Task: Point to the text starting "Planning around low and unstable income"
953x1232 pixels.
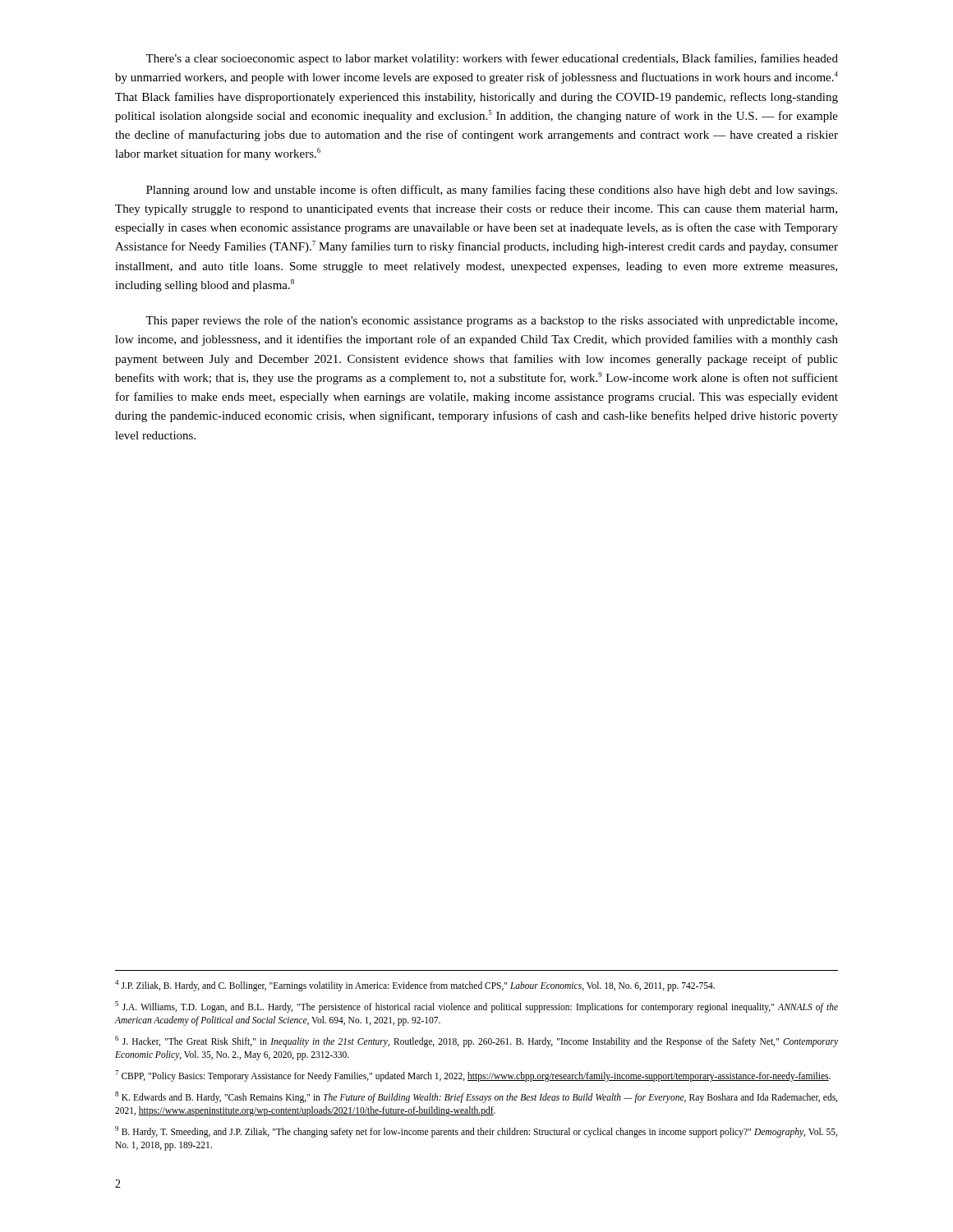Action: 476,237
